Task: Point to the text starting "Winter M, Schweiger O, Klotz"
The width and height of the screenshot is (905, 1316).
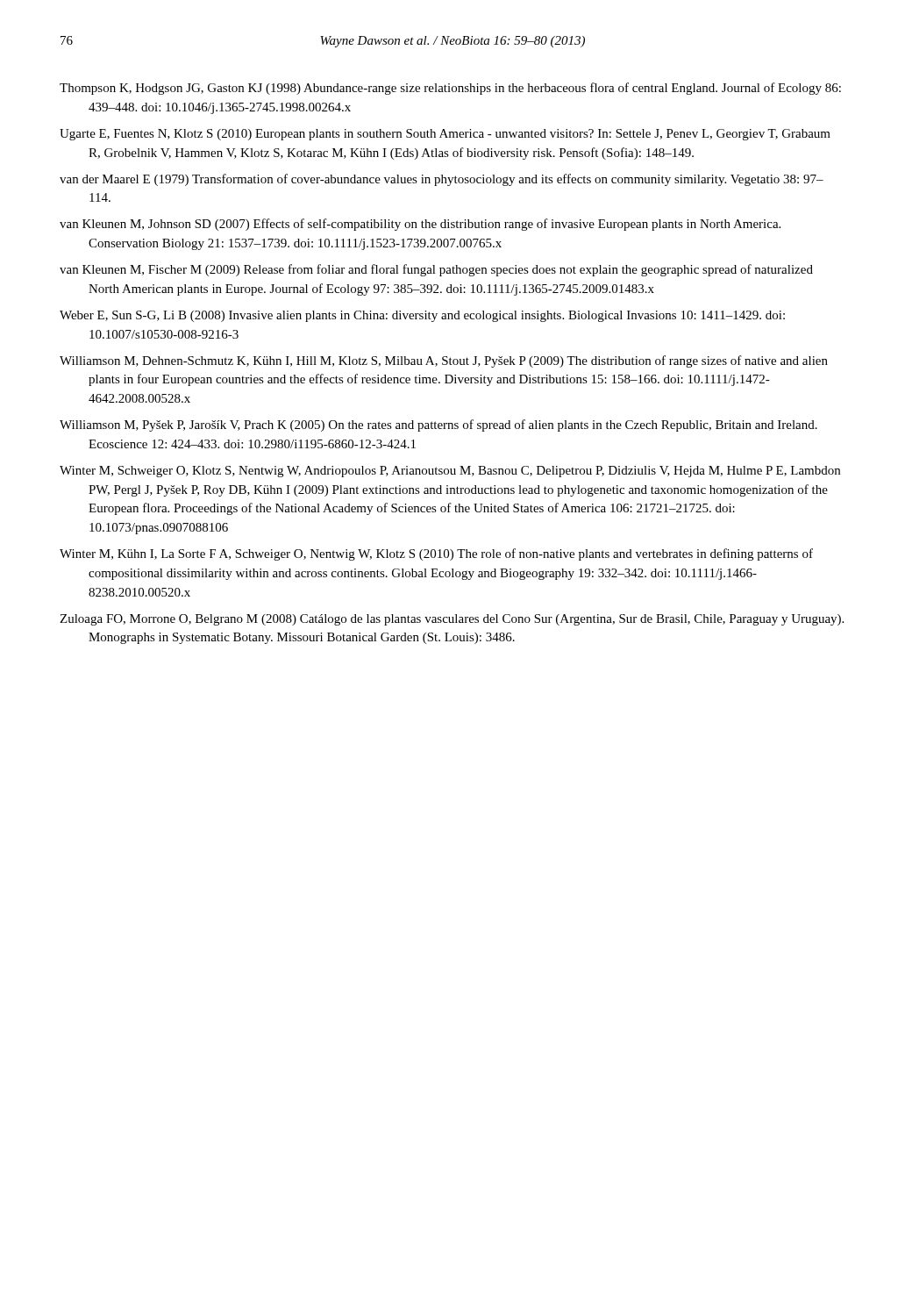Action: [450, 499]
